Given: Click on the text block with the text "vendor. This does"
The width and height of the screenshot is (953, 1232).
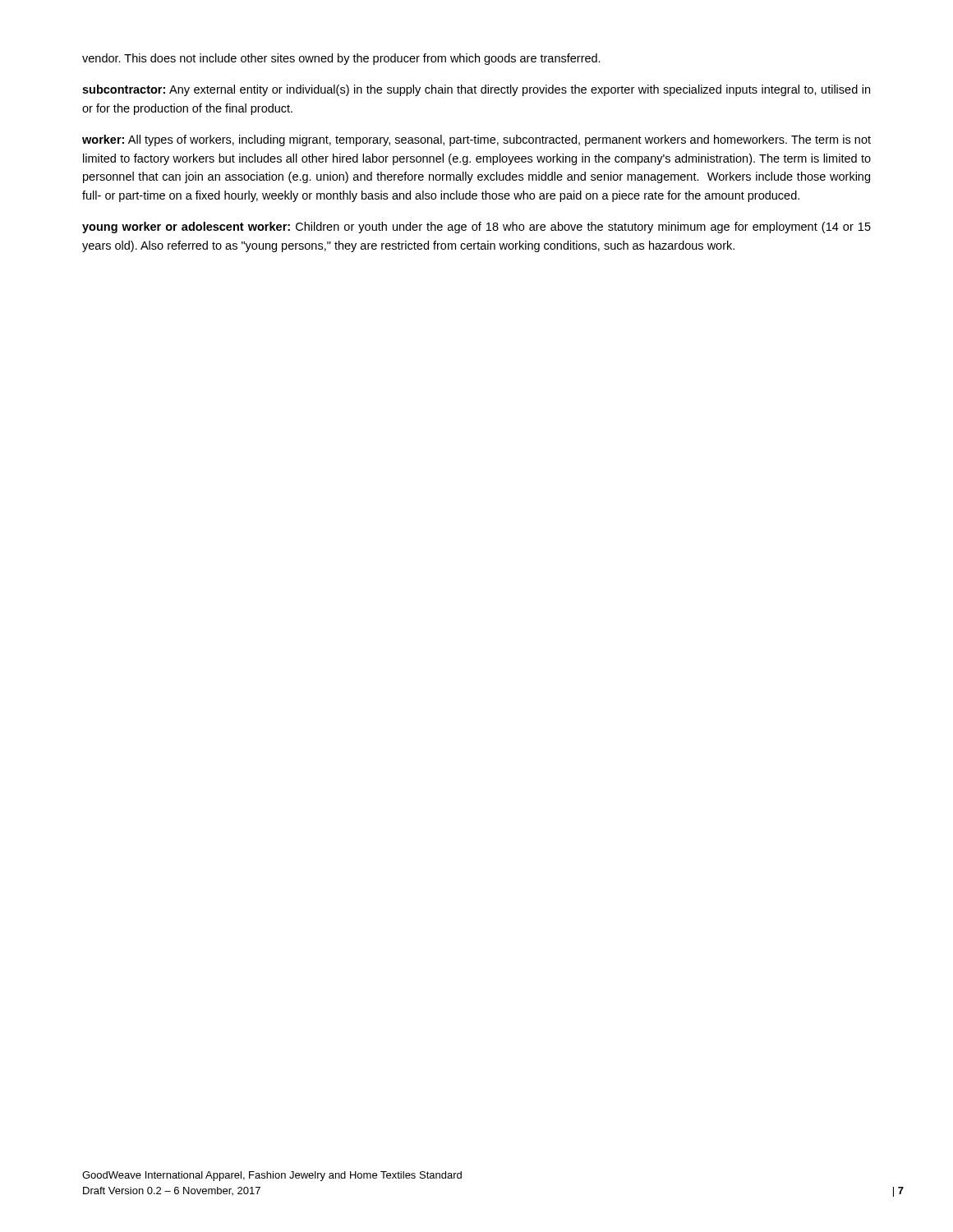Looking at the screenshot, I should (342, 58).
